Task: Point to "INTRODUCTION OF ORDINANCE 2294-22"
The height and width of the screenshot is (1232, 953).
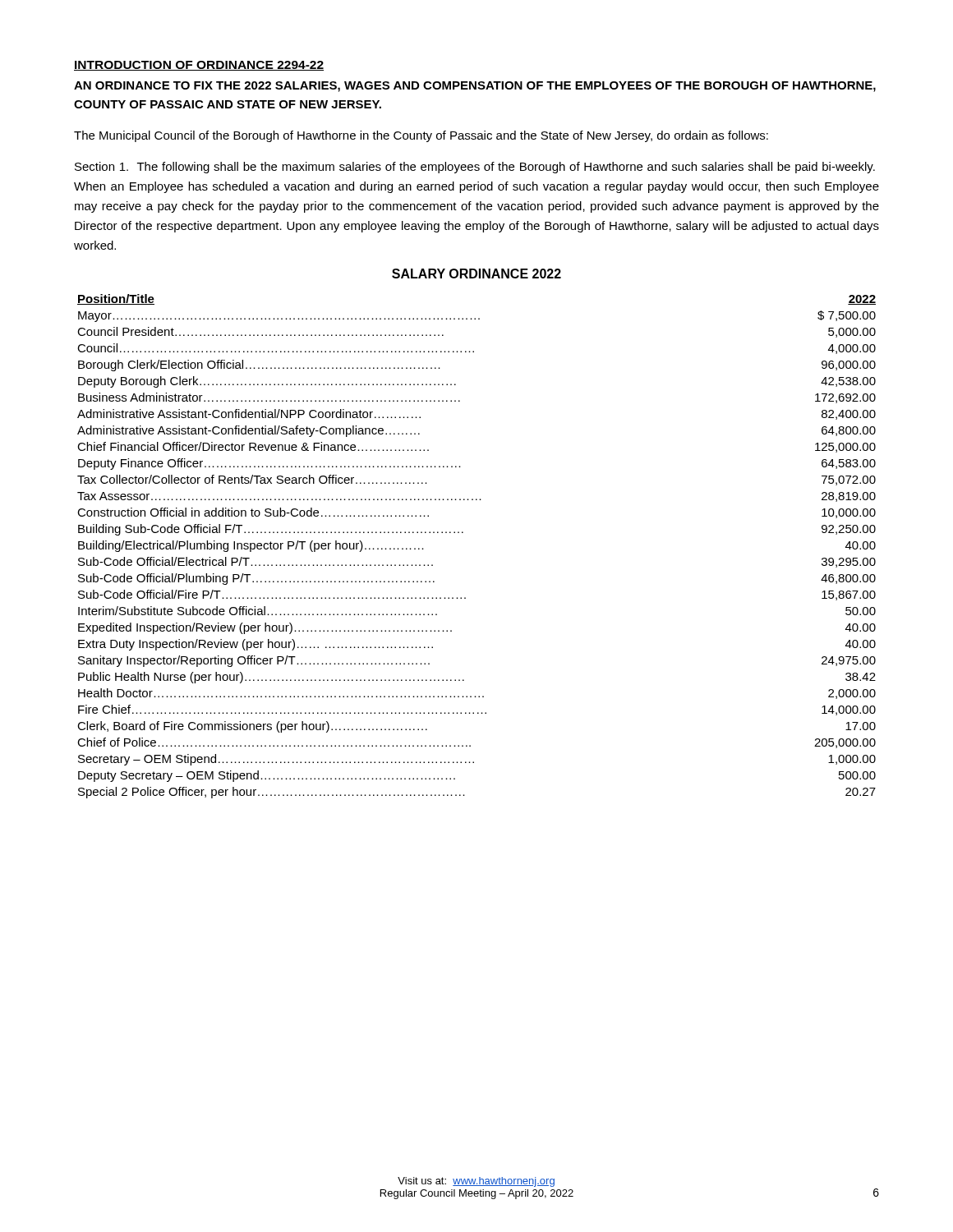Action: coord(199,64)
